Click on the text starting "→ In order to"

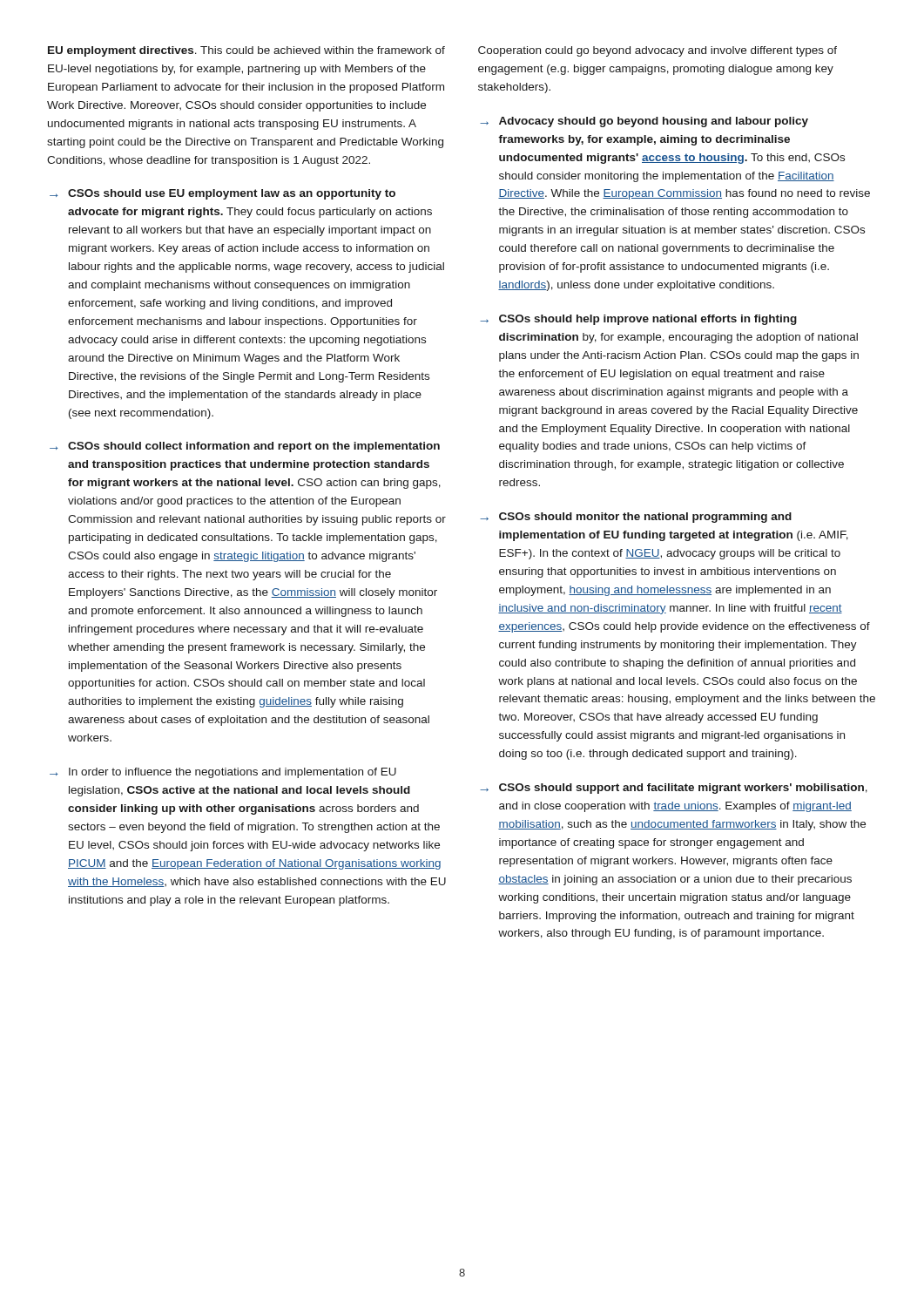click(247, 836)
